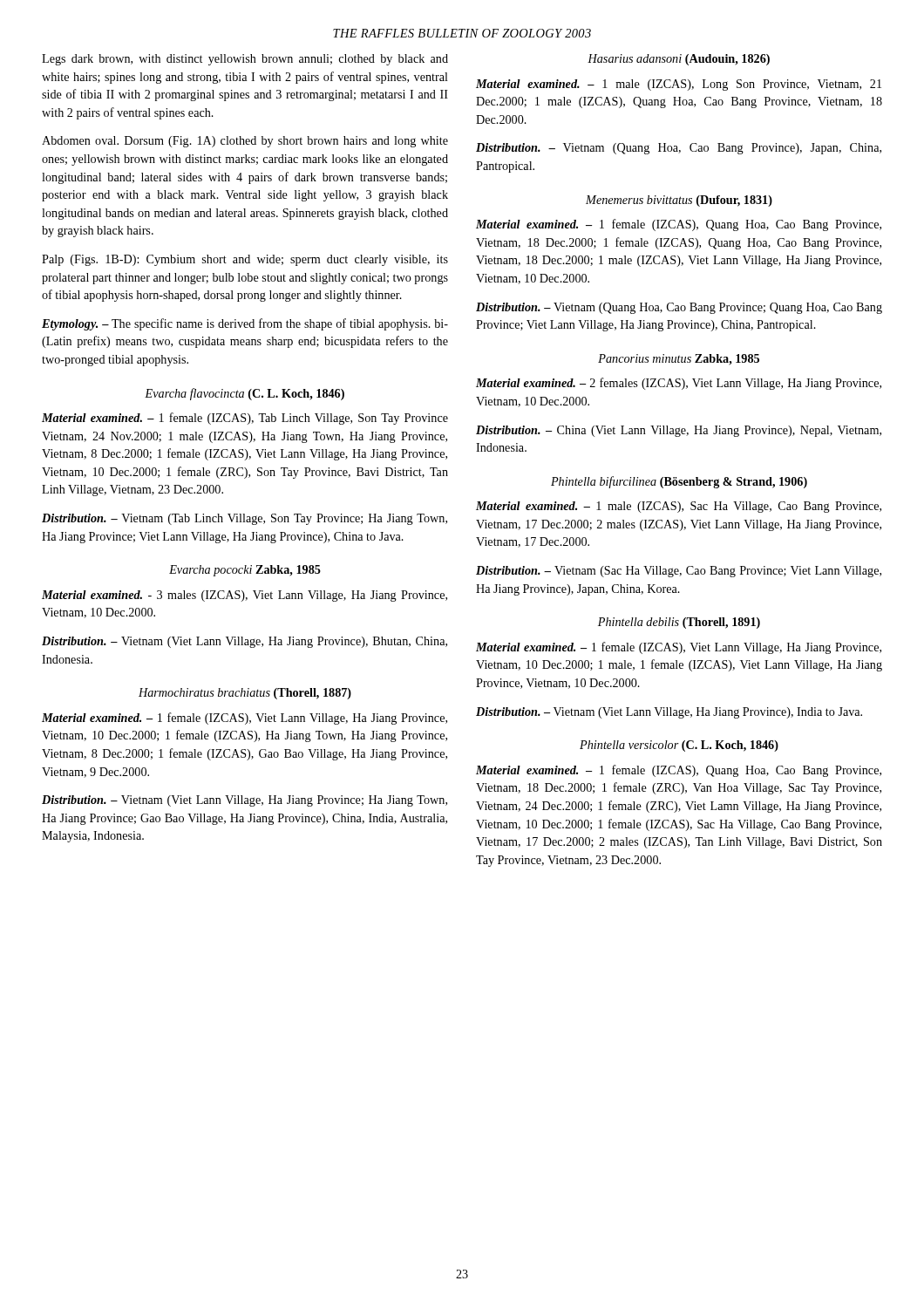Find the section header that says "Phintella versicolor (C. L. Koch, 1846)"

(x=679, y=745)
